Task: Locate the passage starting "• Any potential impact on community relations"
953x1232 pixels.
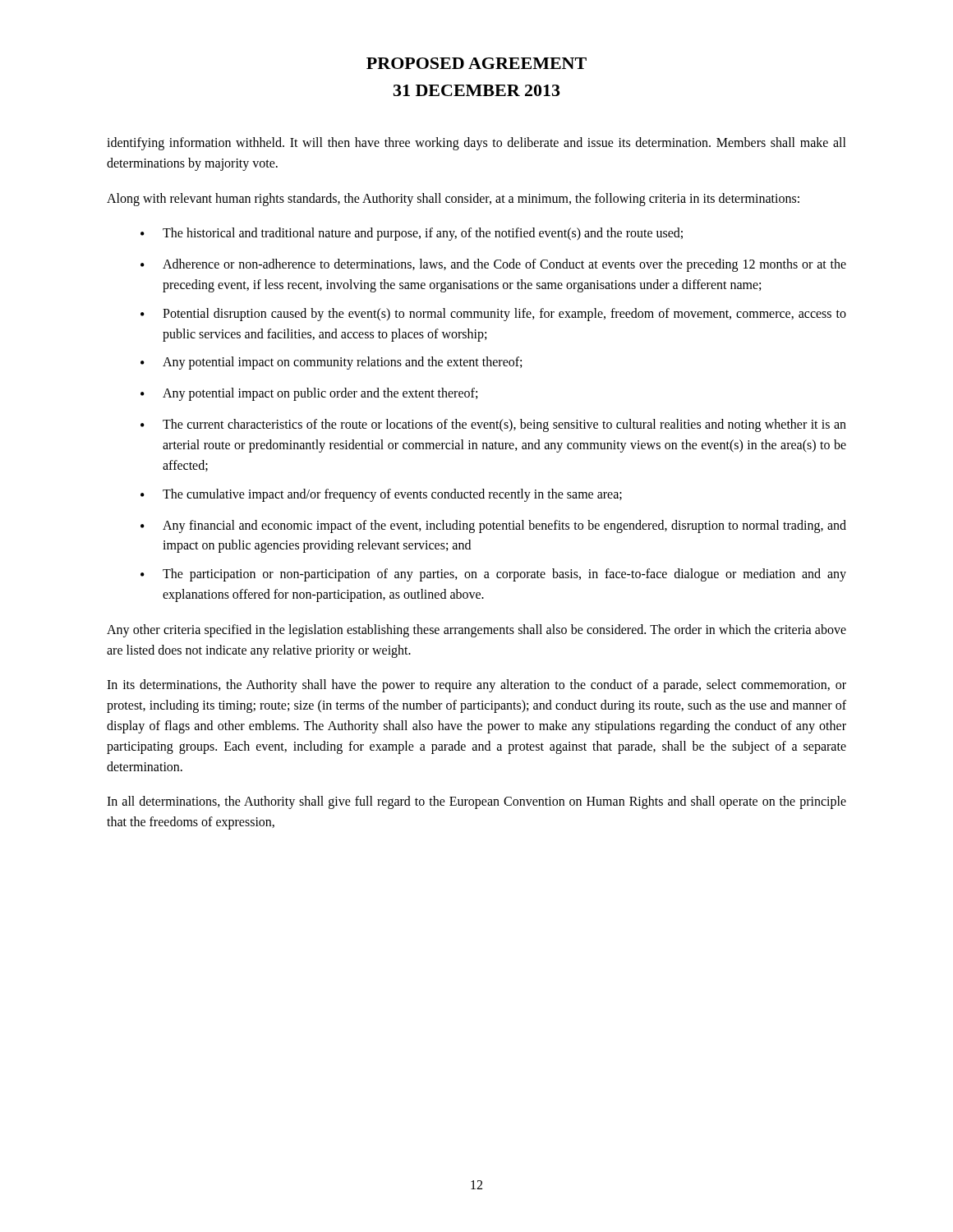Action: [x=493, y=364]
